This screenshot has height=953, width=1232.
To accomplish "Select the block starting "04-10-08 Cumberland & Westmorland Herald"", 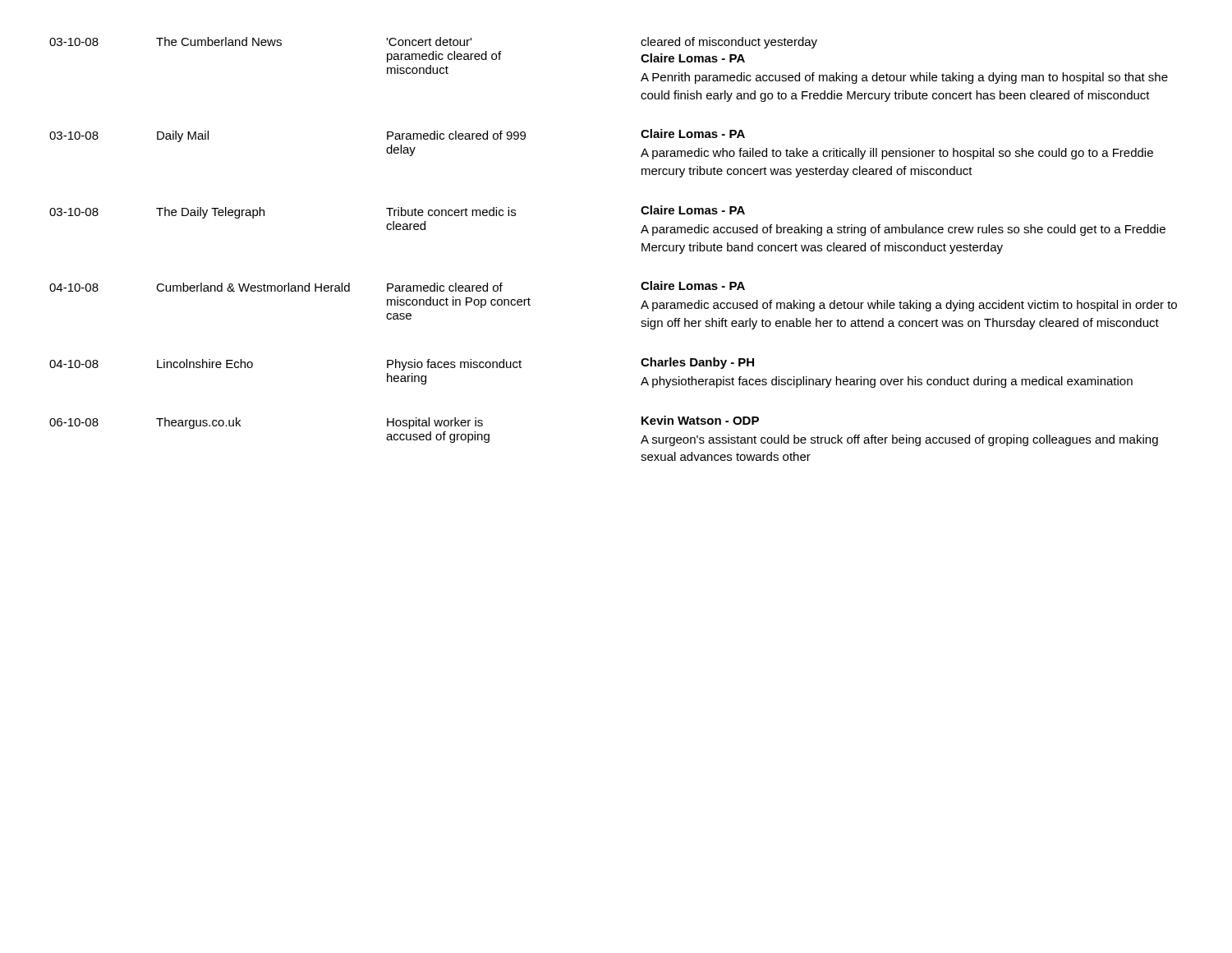I will [x=397, y=286].
